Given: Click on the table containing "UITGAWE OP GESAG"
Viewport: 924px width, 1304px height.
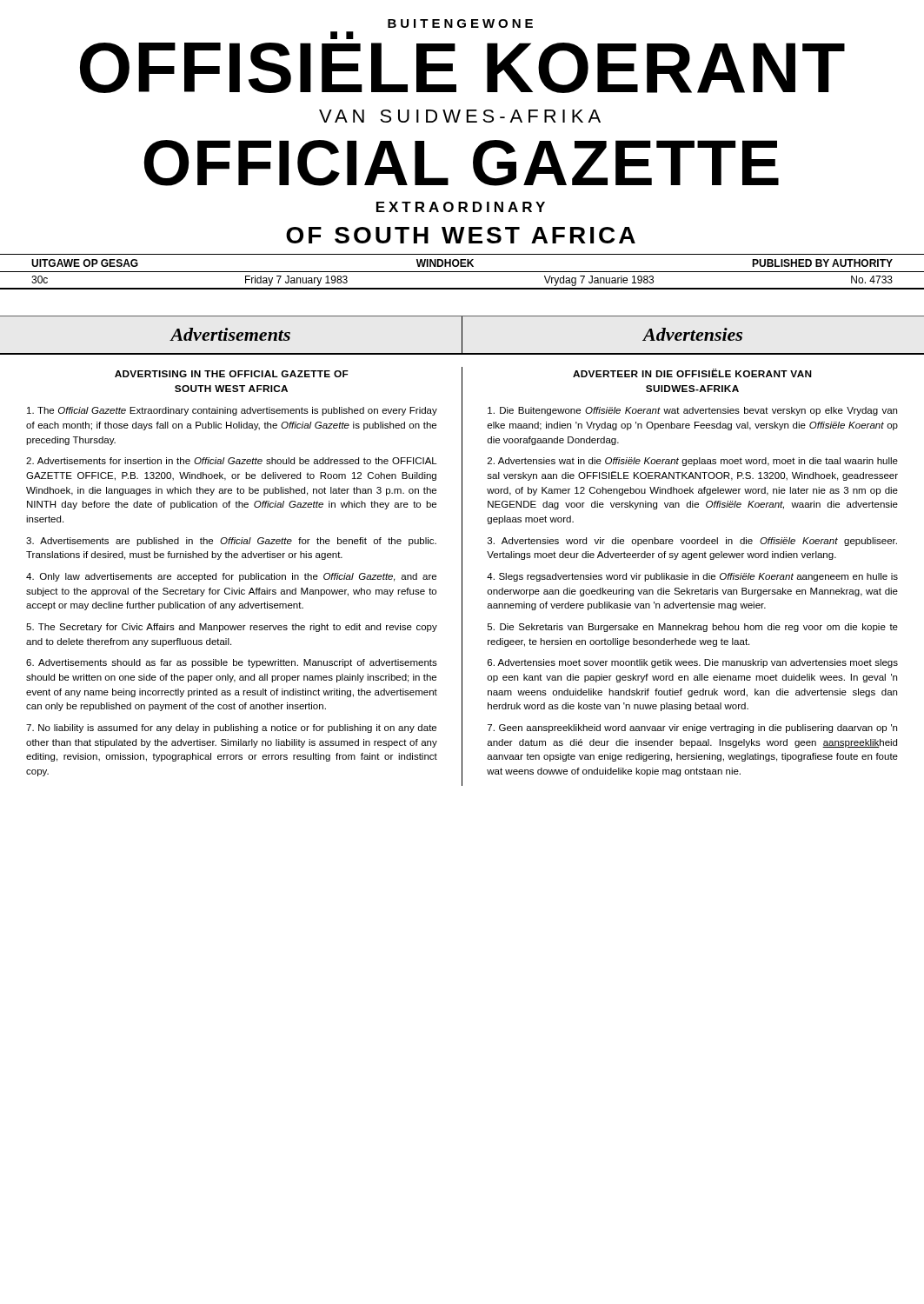Looking at the screenshot, I should (x=462, y=263).
